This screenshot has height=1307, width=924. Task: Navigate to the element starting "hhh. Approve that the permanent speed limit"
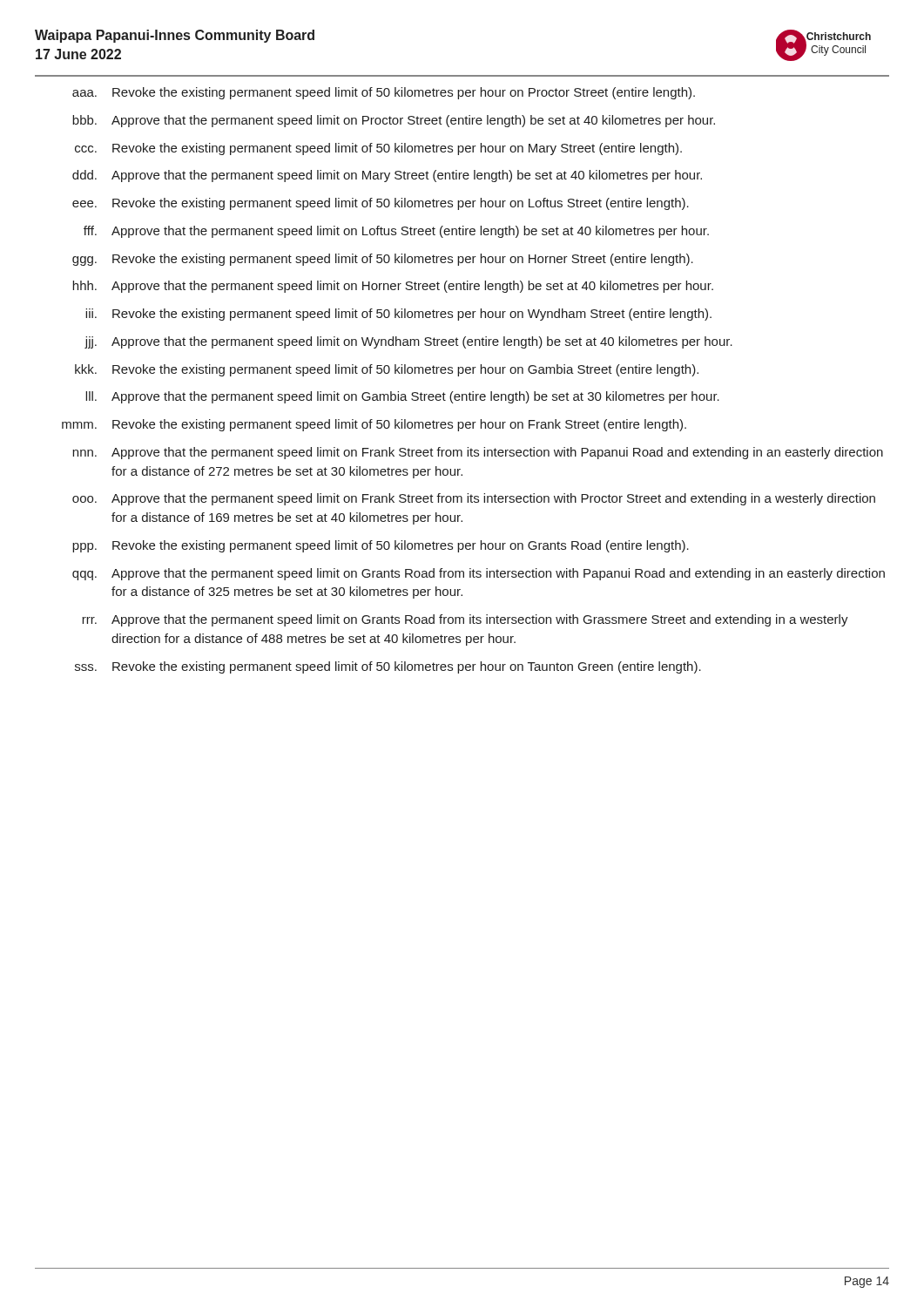[x=462, y=286]
